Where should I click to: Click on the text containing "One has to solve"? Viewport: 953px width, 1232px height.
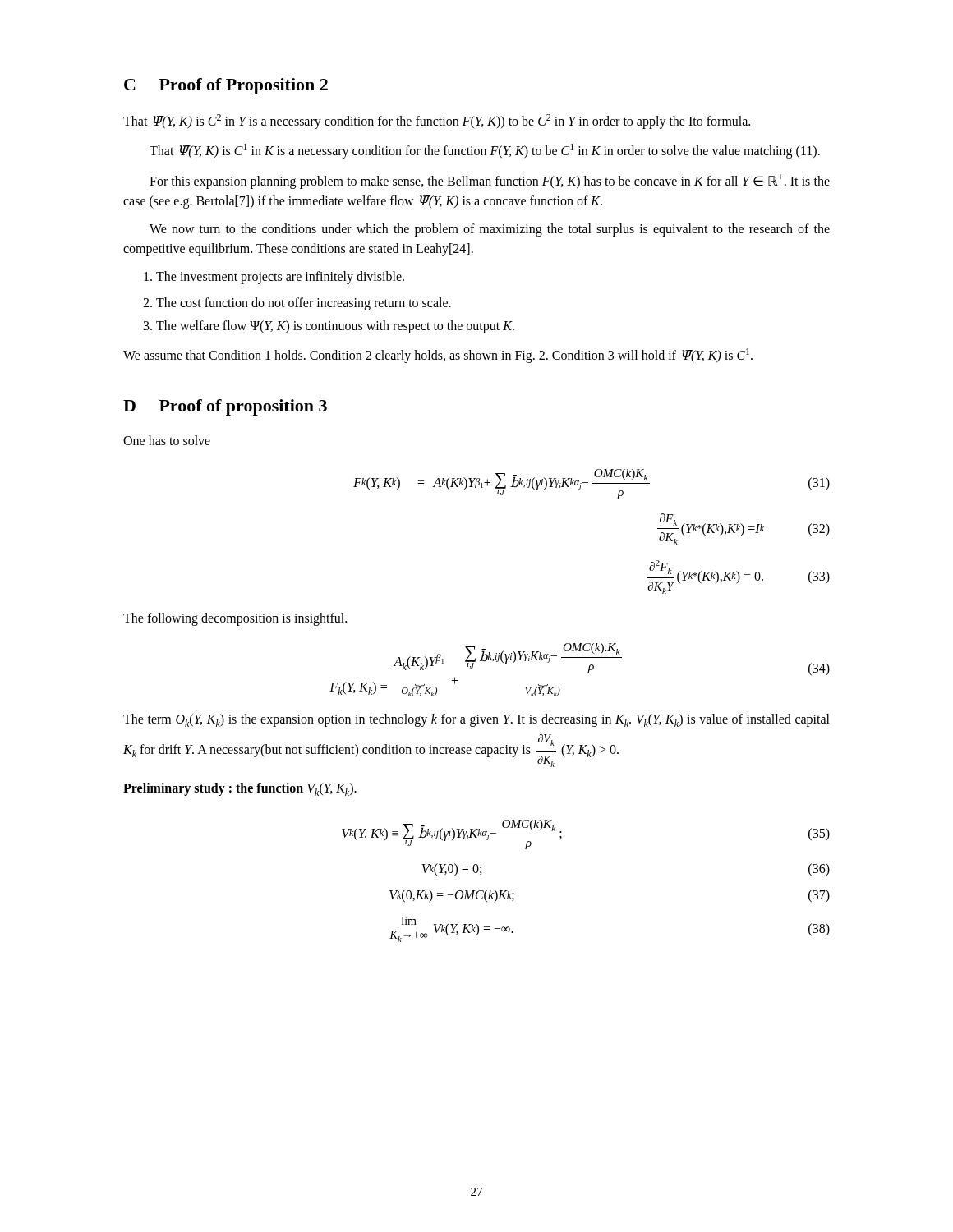coord(167,440)
